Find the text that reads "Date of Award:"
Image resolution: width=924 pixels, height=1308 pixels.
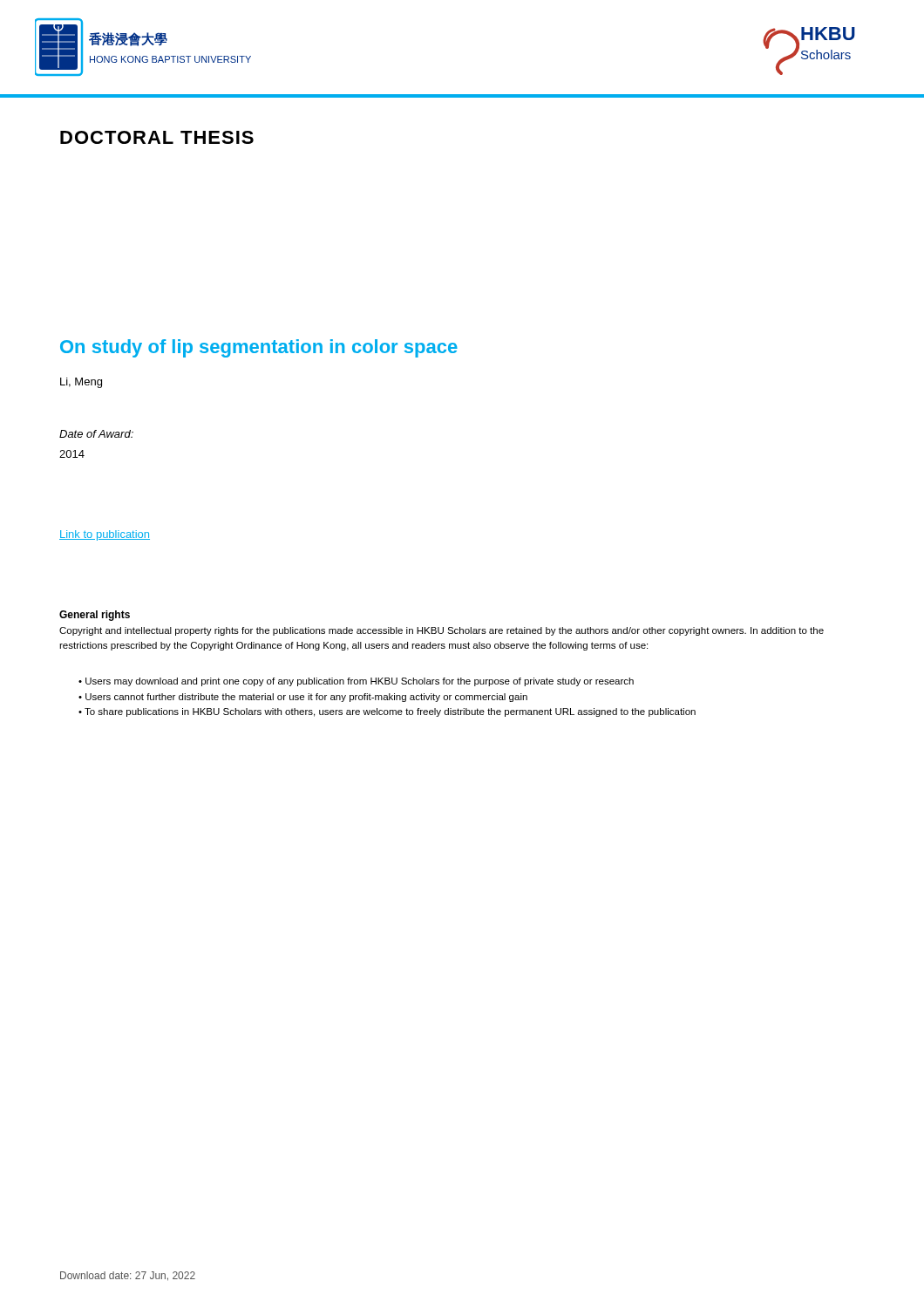point(96,434)
